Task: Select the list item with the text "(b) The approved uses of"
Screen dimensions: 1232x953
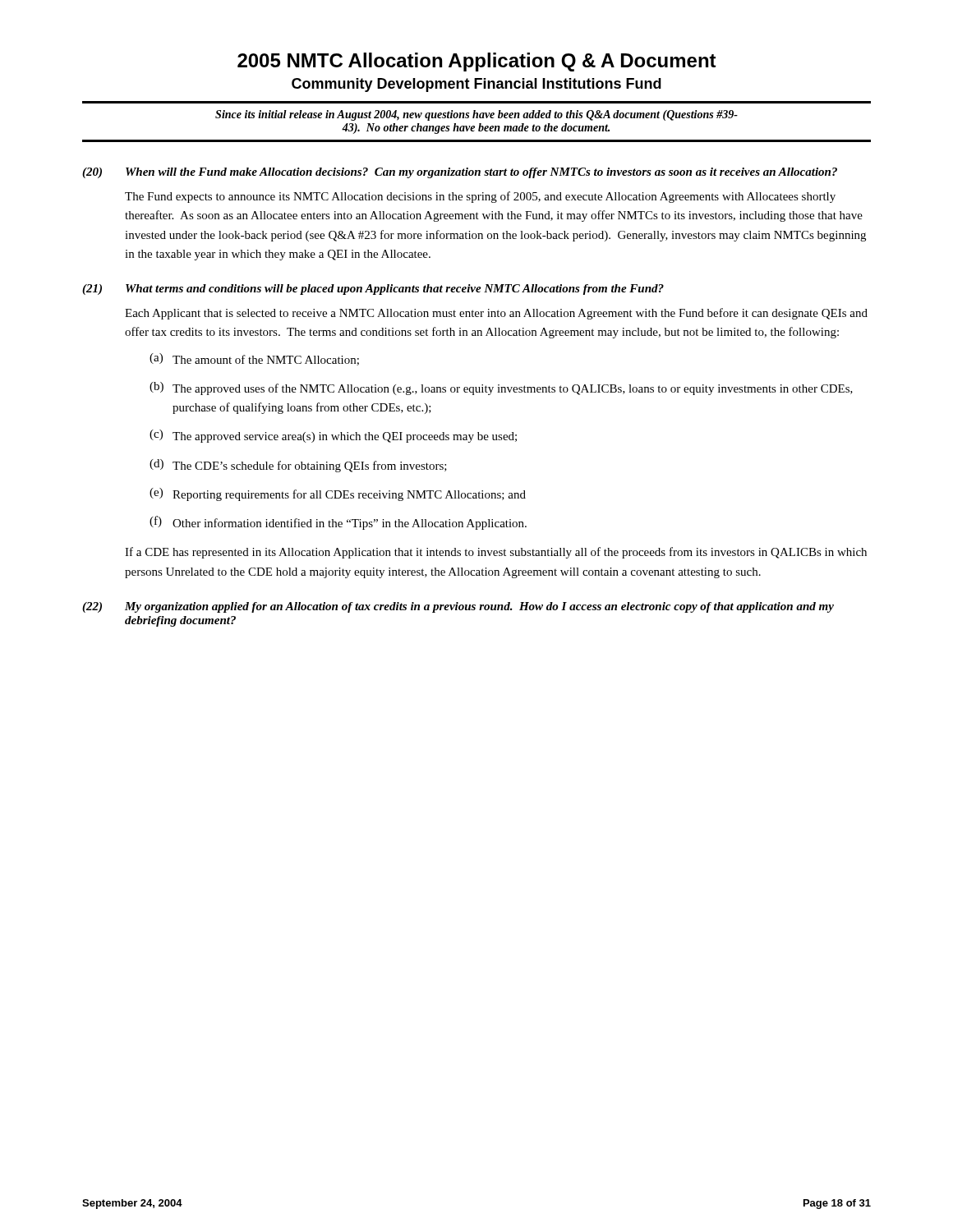Action: coord(510,398)
